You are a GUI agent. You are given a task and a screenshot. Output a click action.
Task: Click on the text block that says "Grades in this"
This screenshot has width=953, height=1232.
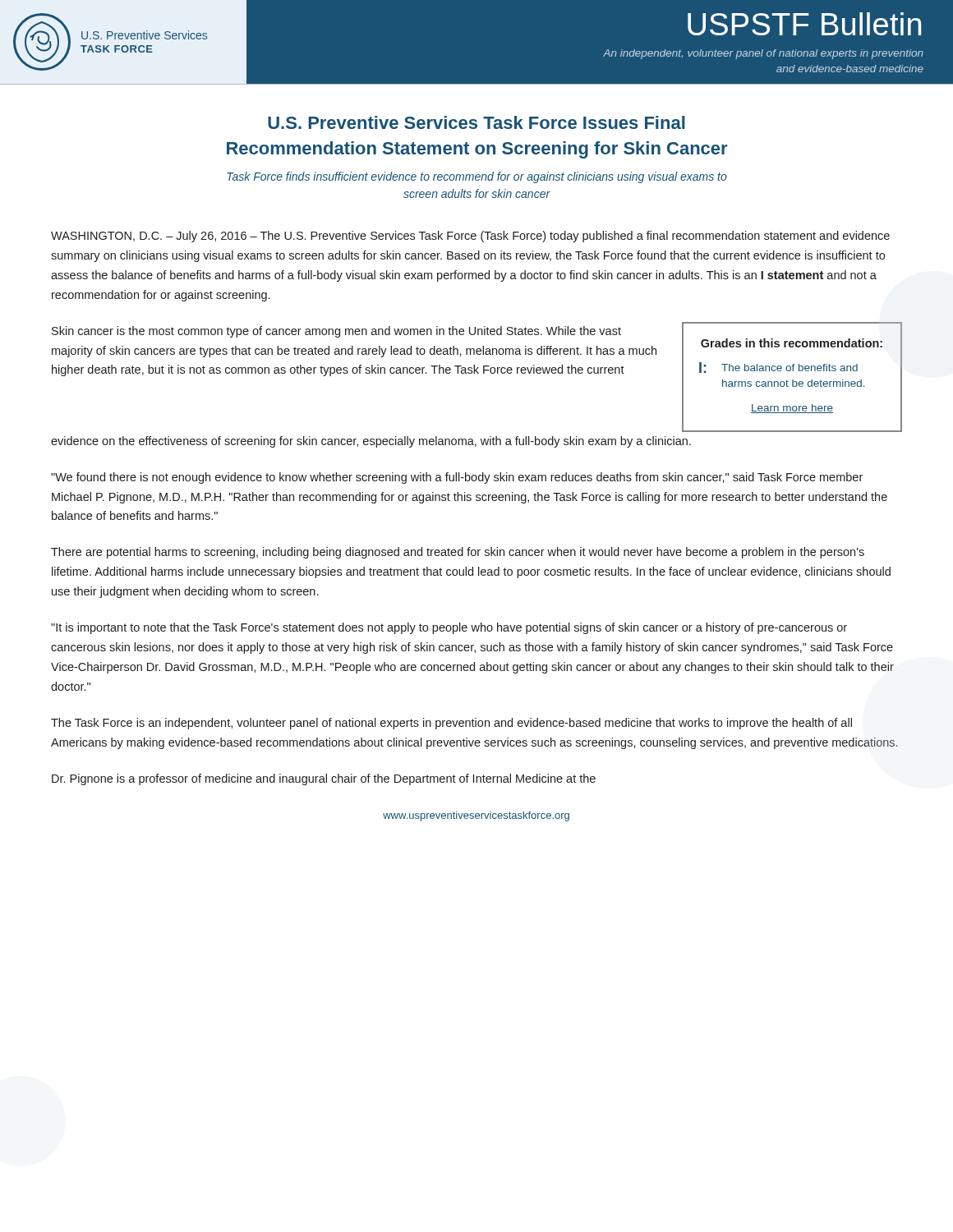click(x=792, y=375)
